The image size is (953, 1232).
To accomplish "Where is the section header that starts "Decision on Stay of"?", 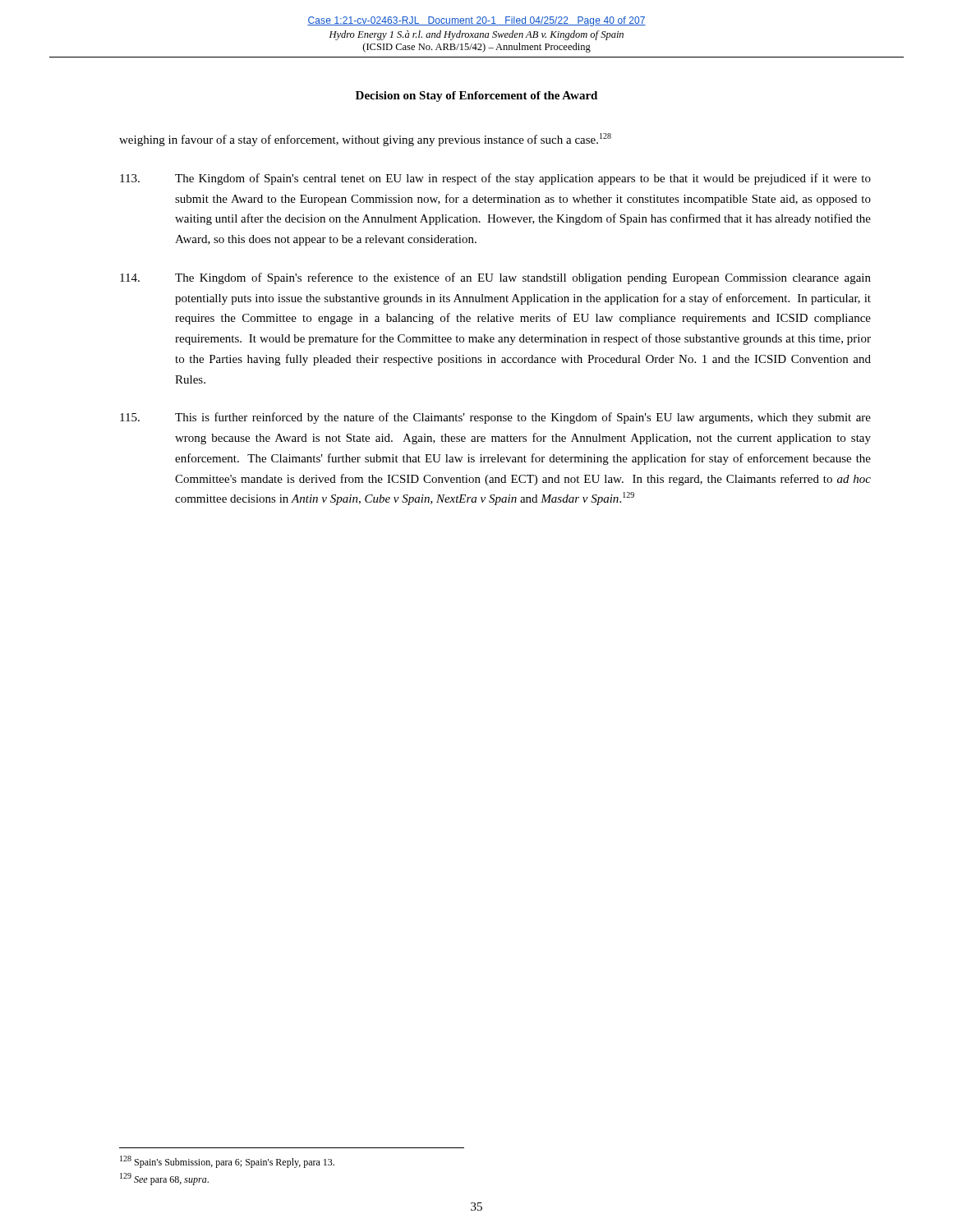I will tap(476, 95).
